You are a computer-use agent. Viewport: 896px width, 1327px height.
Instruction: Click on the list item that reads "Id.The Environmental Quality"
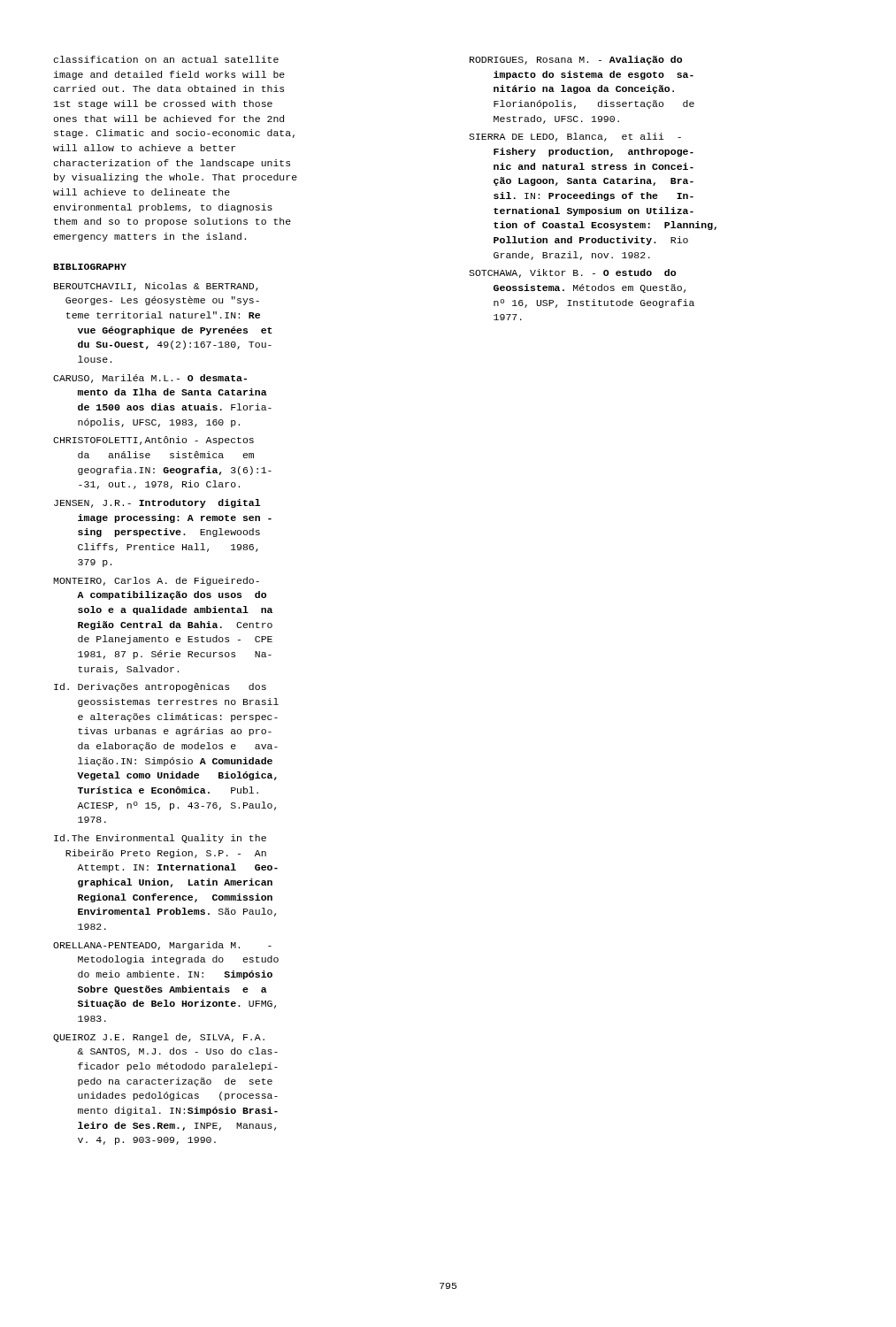166,882
